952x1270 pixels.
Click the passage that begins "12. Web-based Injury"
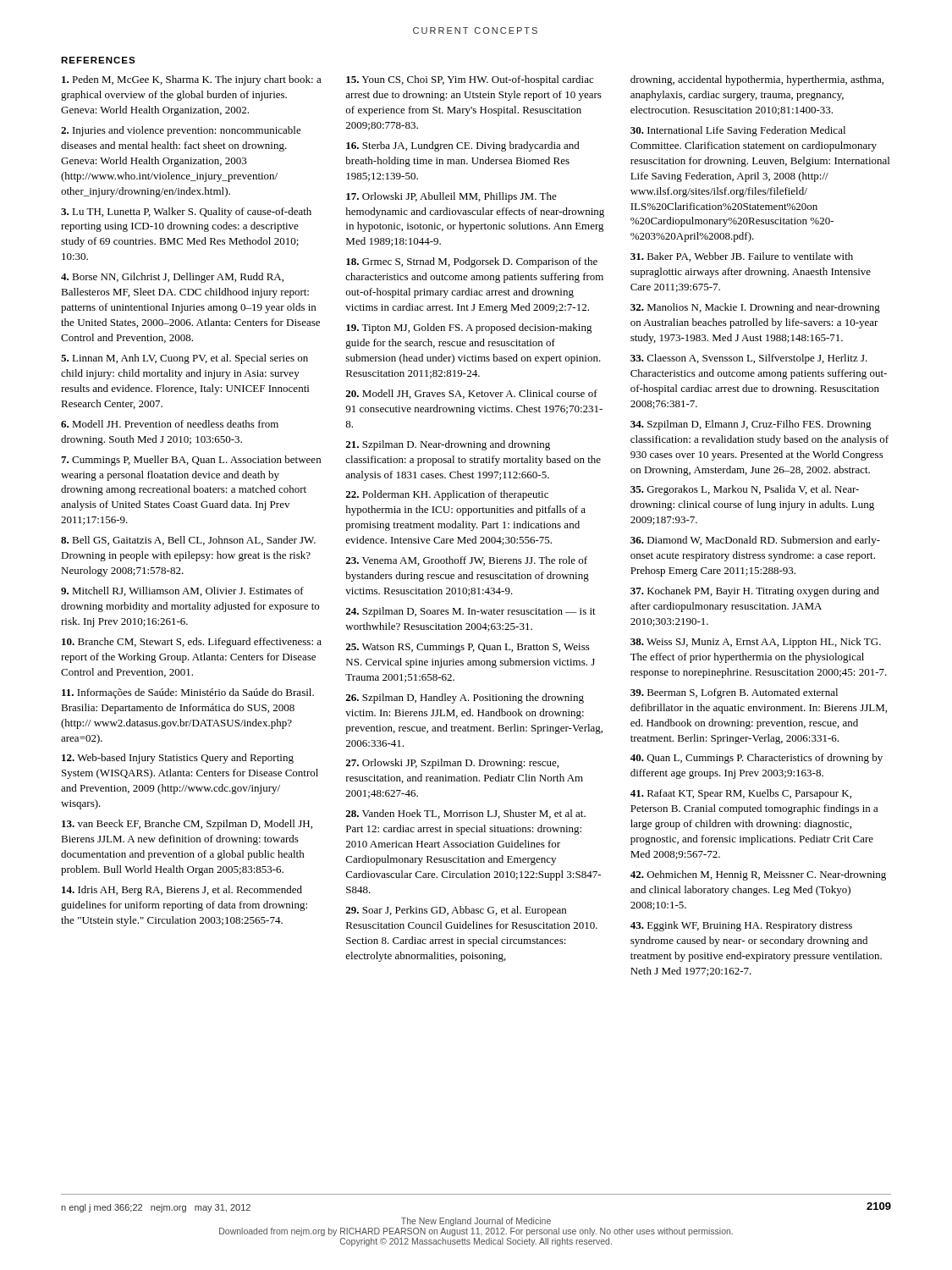coord(190,780)
